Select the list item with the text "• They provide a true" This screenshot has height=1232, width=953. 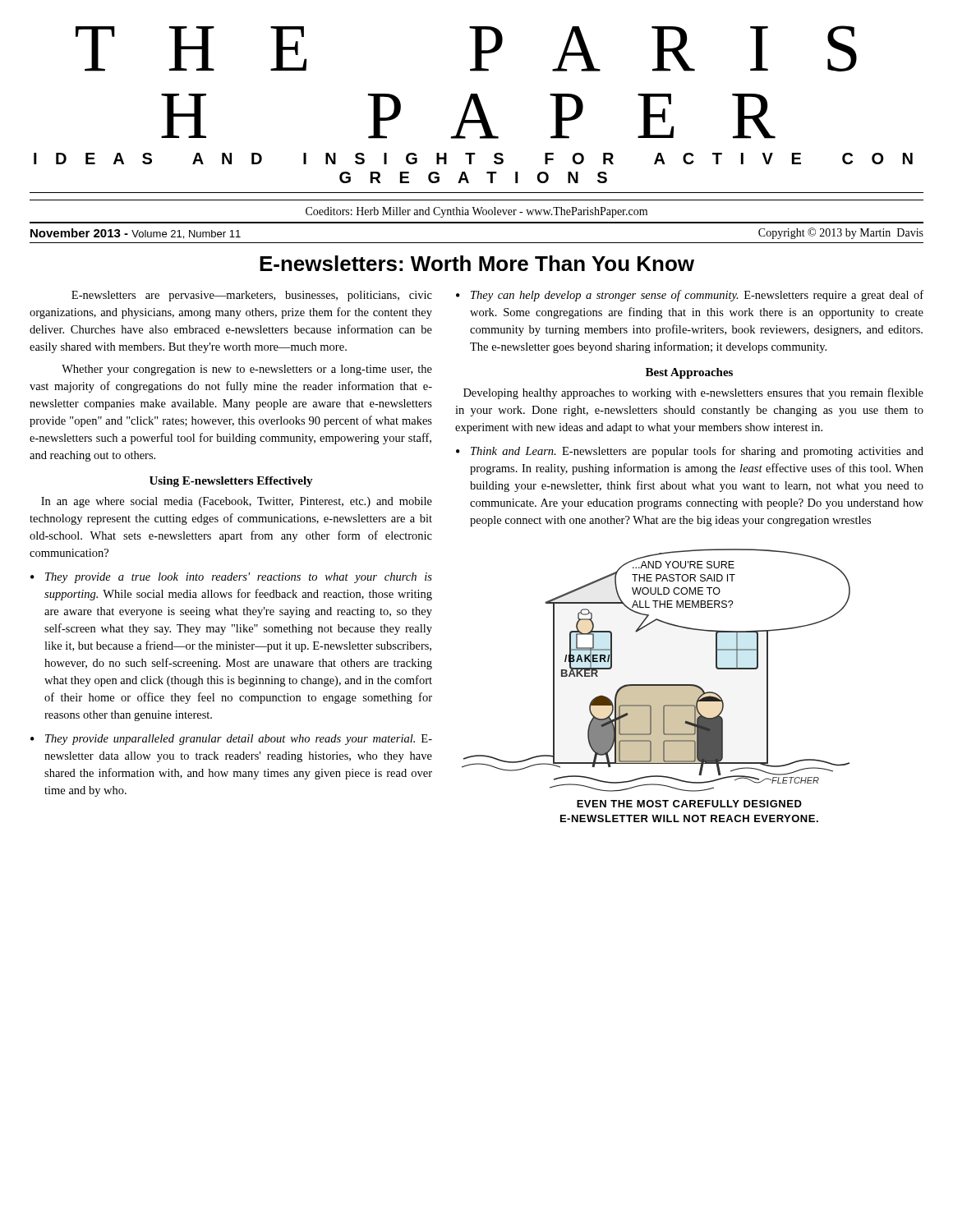pyautogui.click(x=231, y=646)
